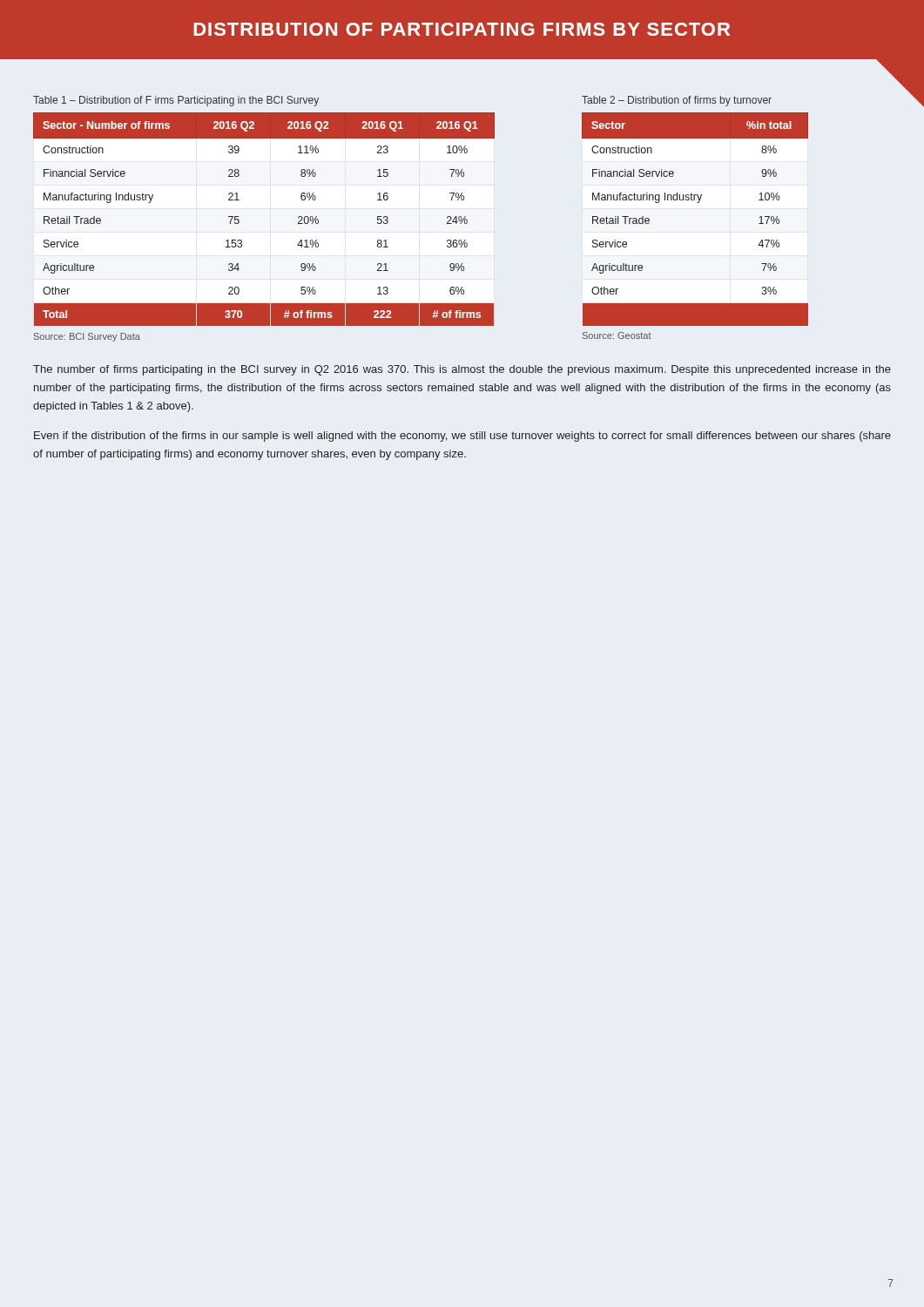Find the caption that says "Table 1 – Distribution of F irms Participating"
Viewport: 924px width, 1307px height.
(x=176, y=100)
